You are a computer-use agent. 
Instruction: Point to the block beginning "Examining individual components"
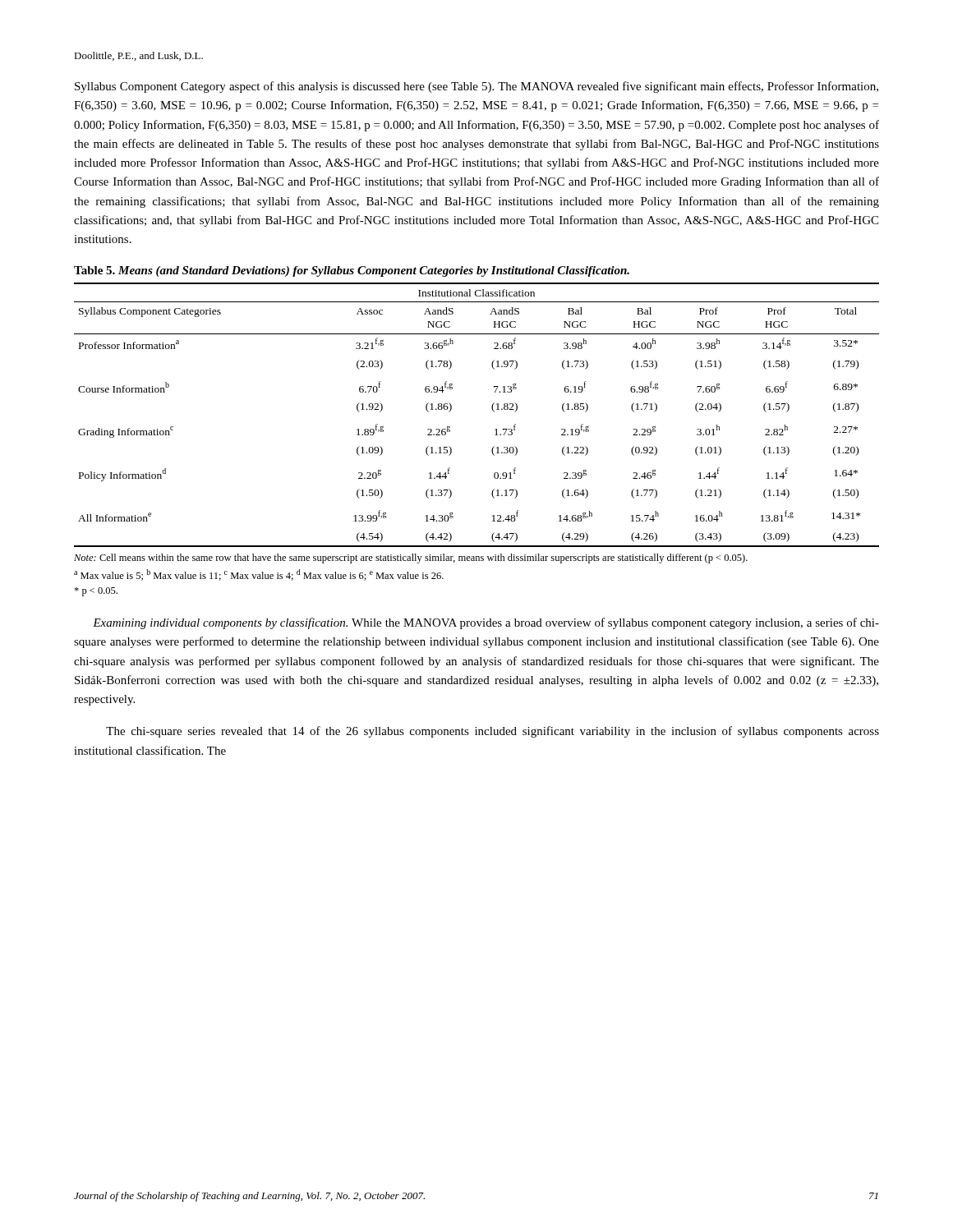coord(476,661)
